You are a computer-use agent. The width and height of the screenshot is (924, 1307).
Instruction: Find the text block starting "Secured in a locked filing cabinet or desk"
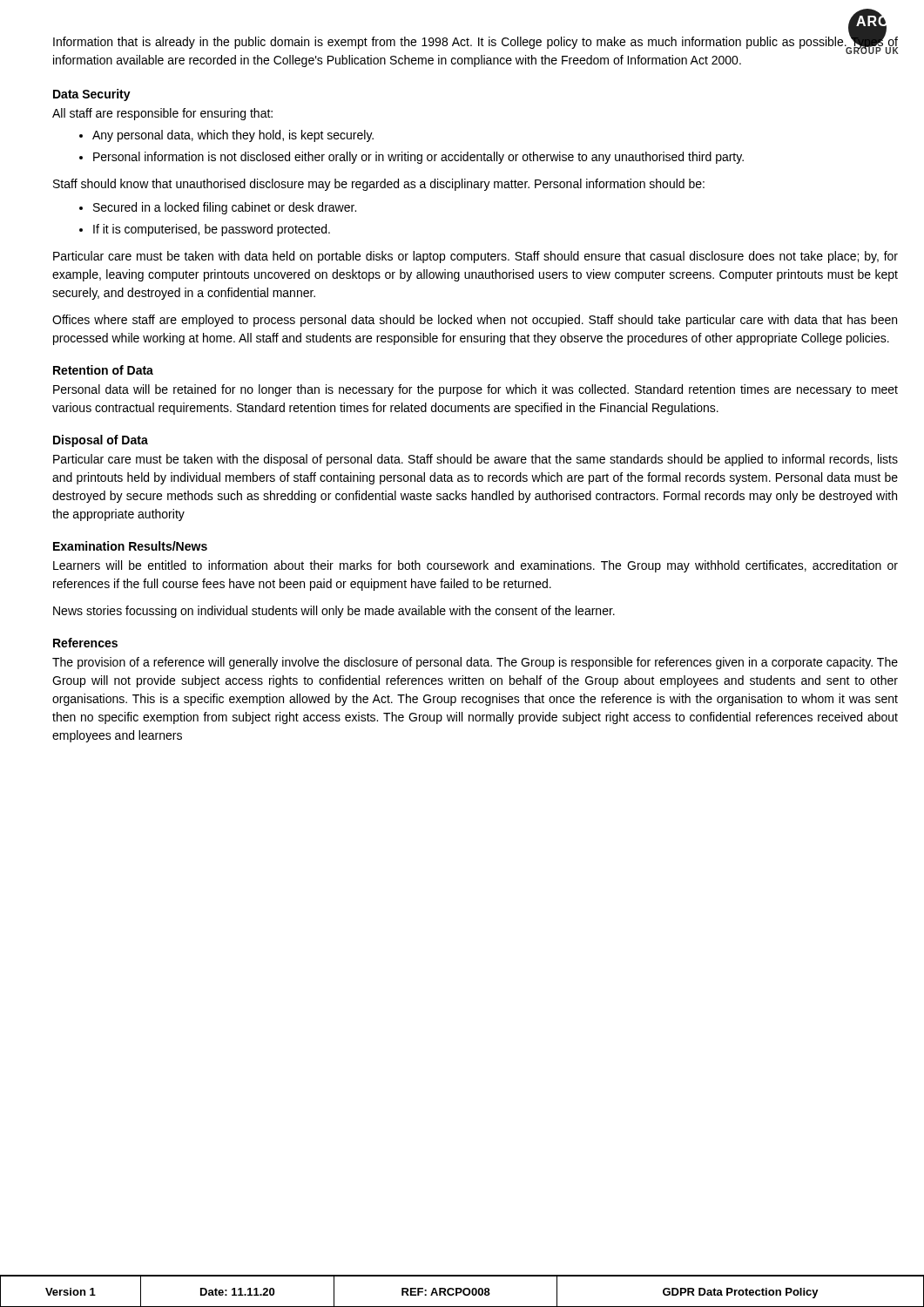coord(225,207)
